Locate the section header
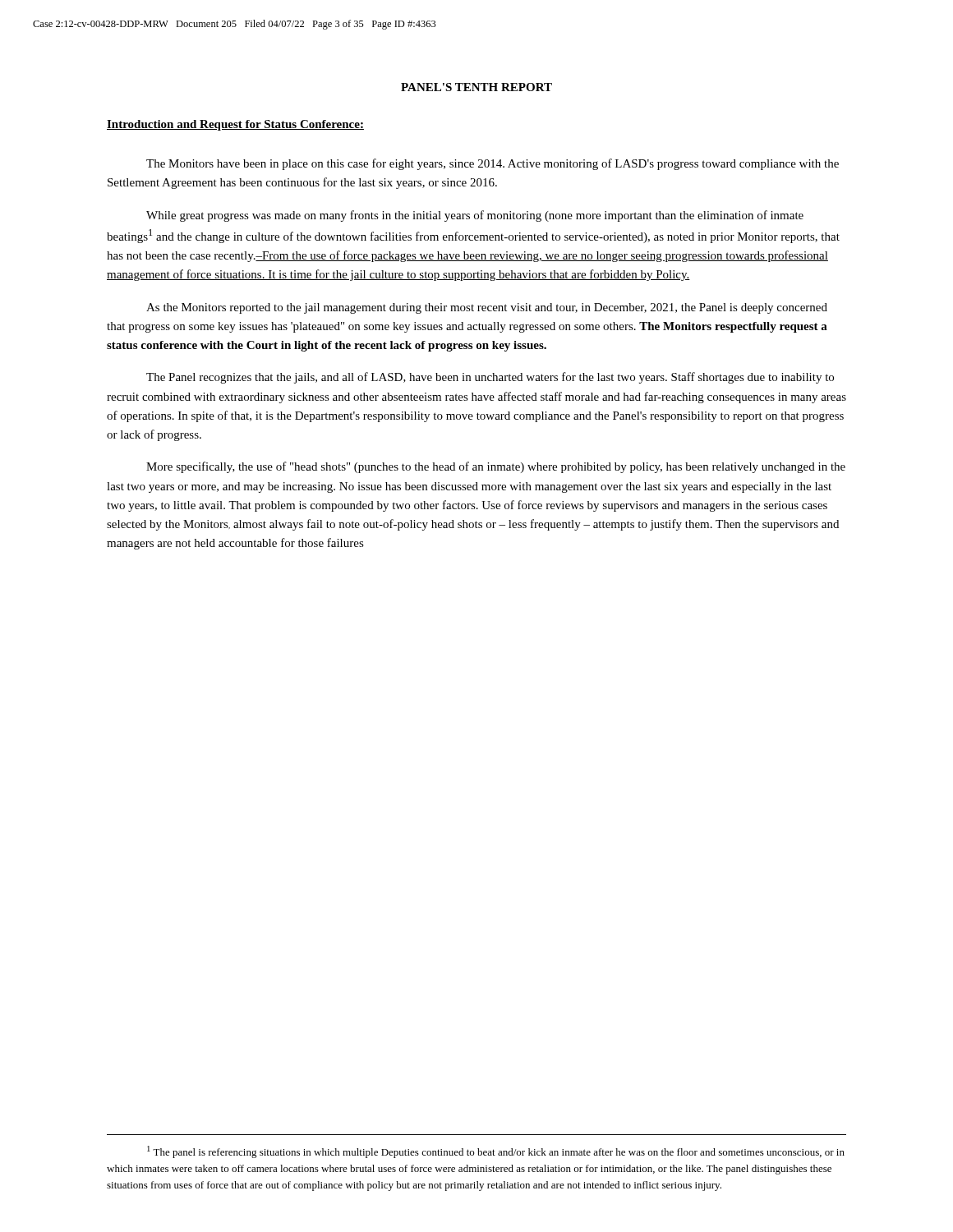Viewport: 953px width, 1232px height. pos(235,124)
